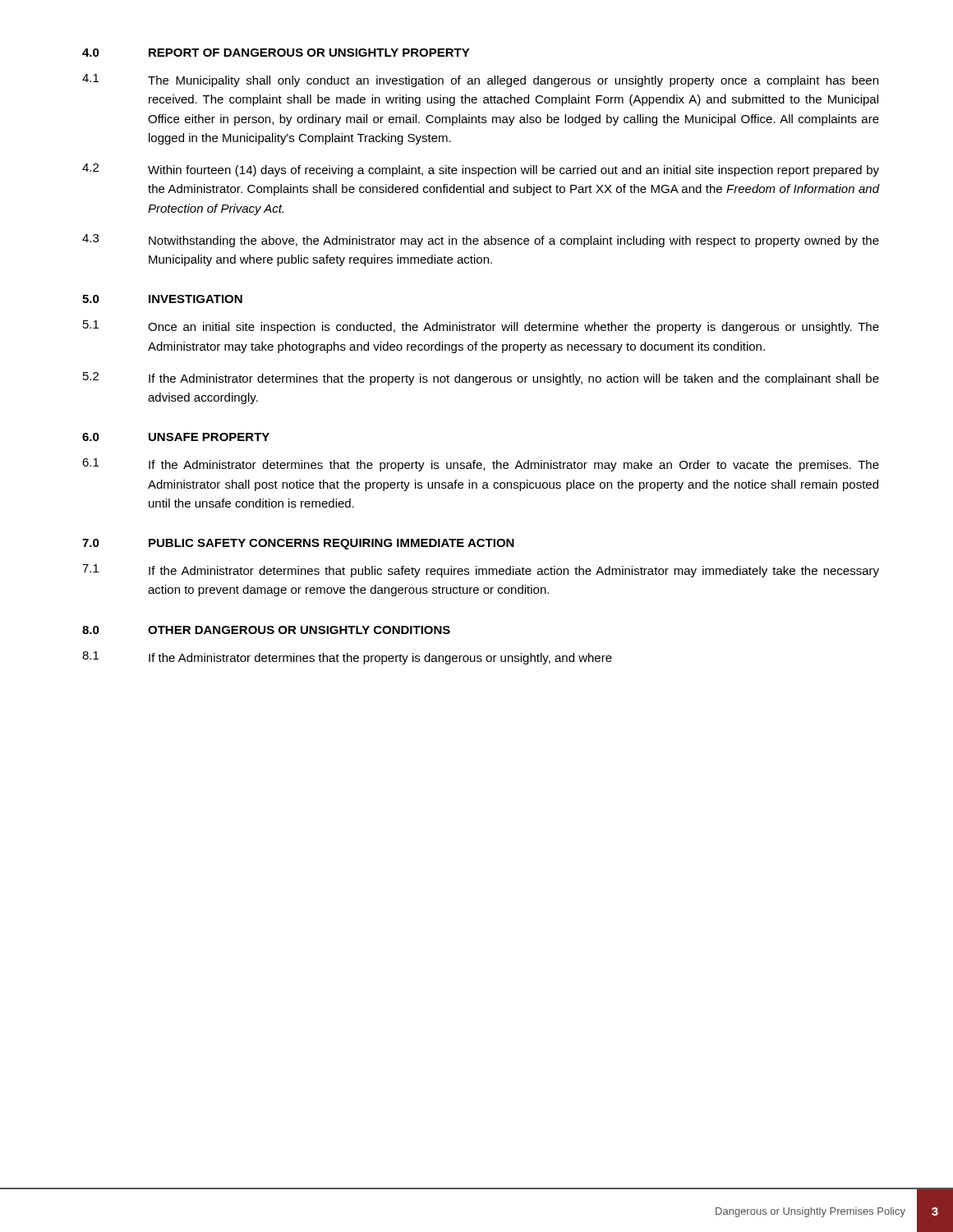Click on the section header with the text "6.0 UNSAFE PROPERTY"
Image resolution: width=953 pixels, height=1232 pixels.
point(176,437)
